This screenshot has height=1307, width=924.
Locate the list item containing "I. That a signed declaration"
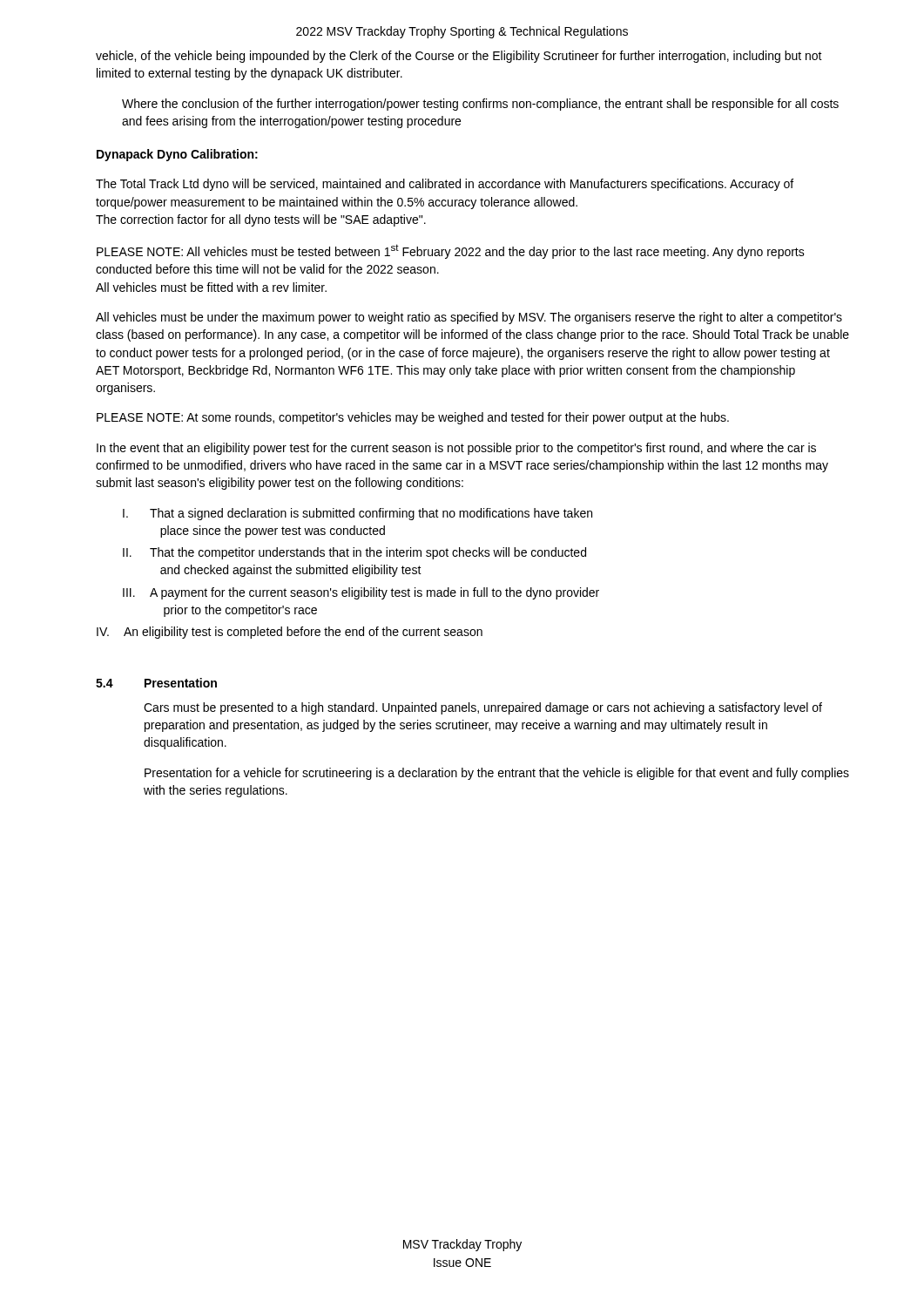point(488,522)
